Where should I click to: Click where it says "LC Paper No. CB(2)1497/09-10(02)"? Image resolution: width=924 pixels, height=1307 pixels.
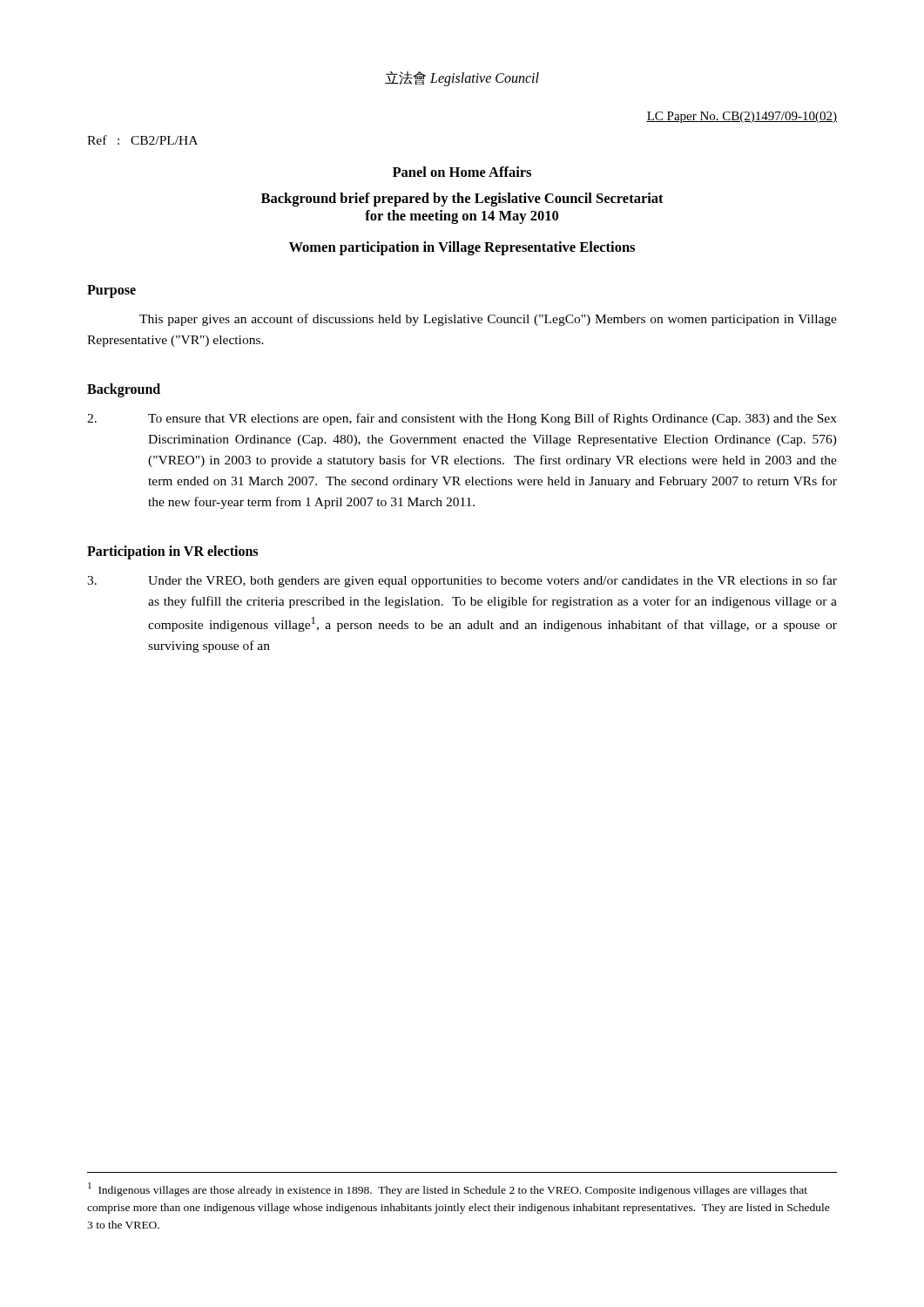(x=742, y=116)
